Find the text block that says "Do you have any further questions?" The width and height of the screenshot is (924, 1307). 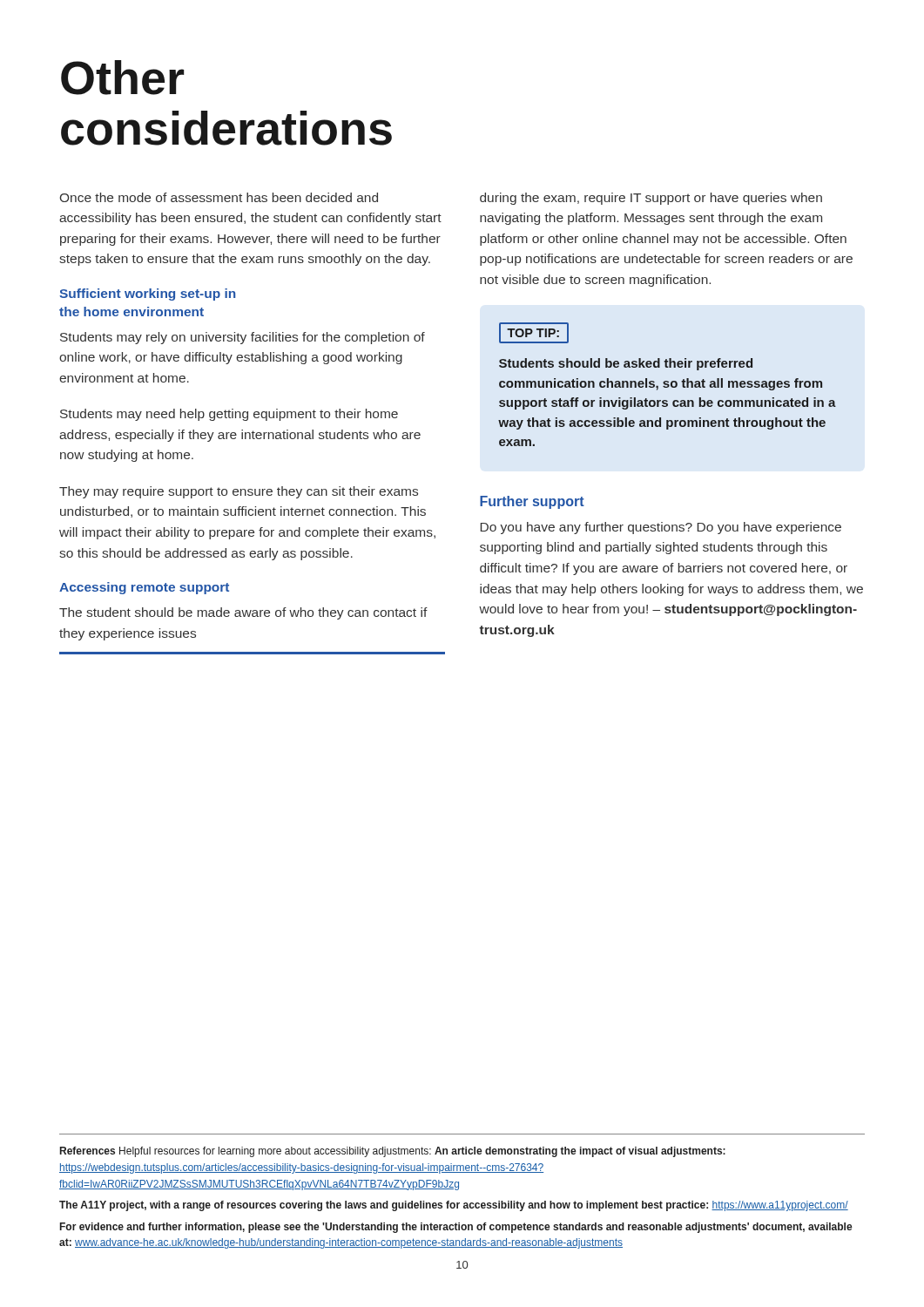[x=672, y=578]
